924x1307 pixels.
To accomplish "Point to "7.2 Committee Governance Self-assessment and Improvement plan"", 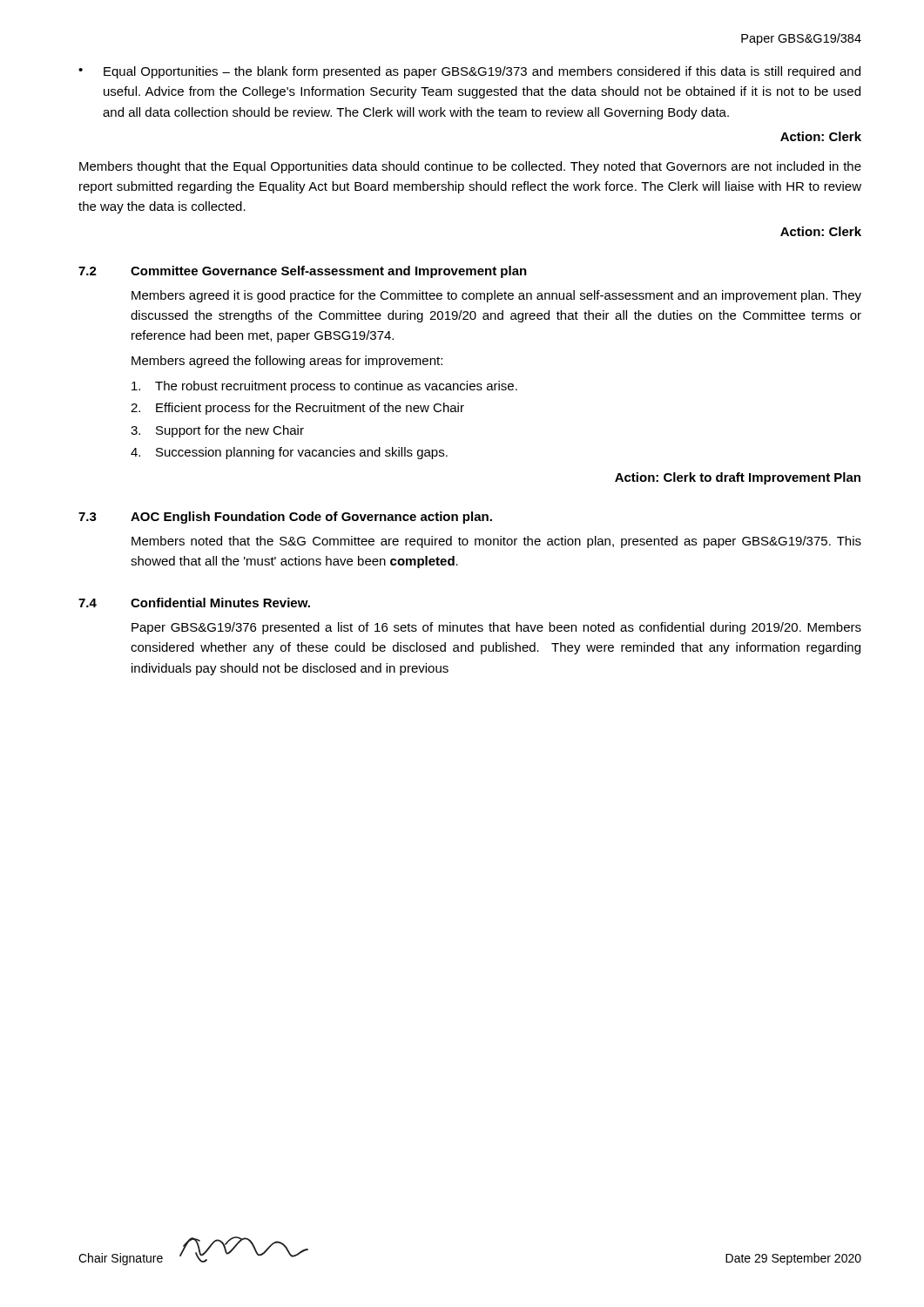I will coord(470,270).
